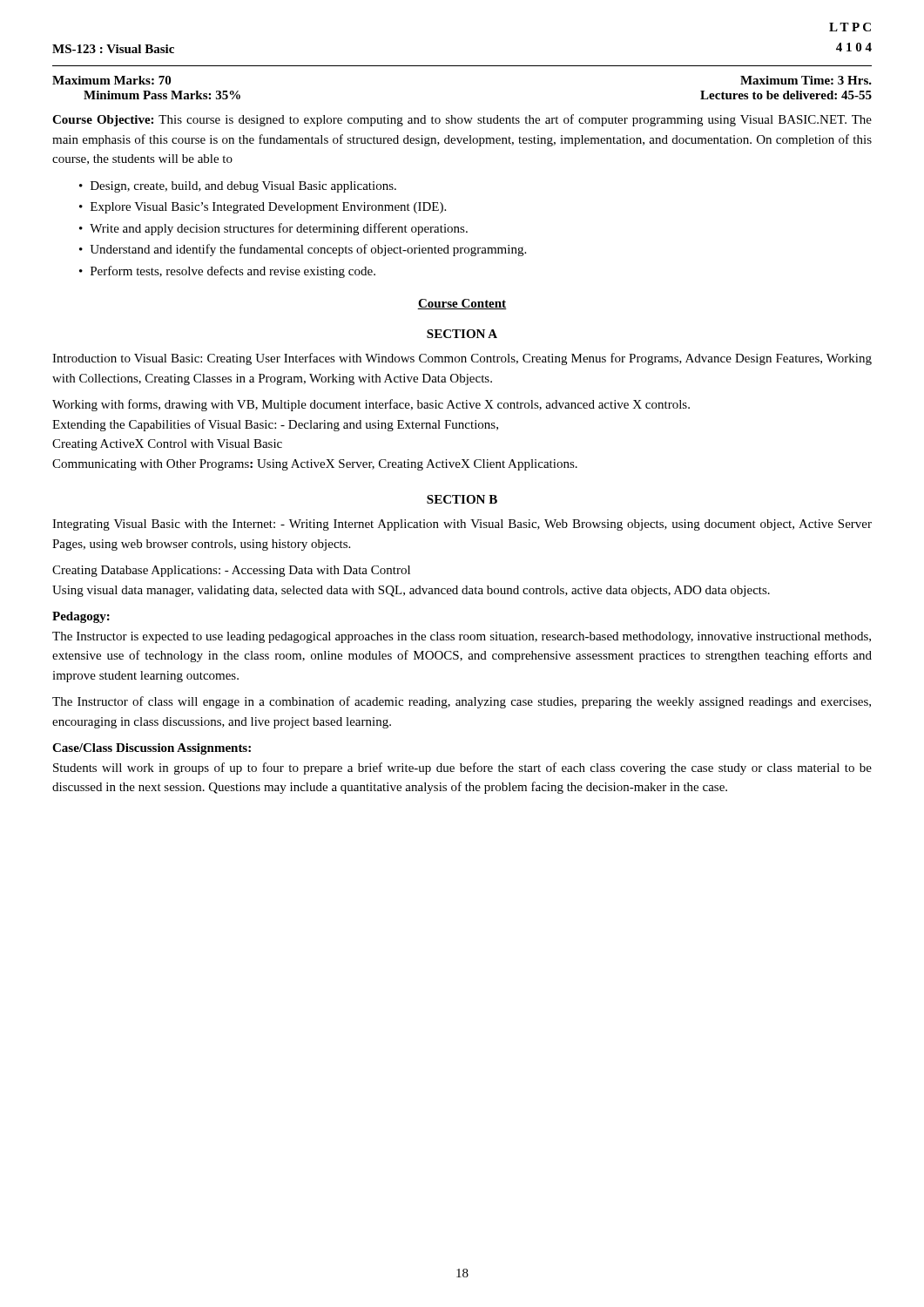
Task: Select the section header with the text "MS-123 : Visual Basic"
Action: click(113, 49)
